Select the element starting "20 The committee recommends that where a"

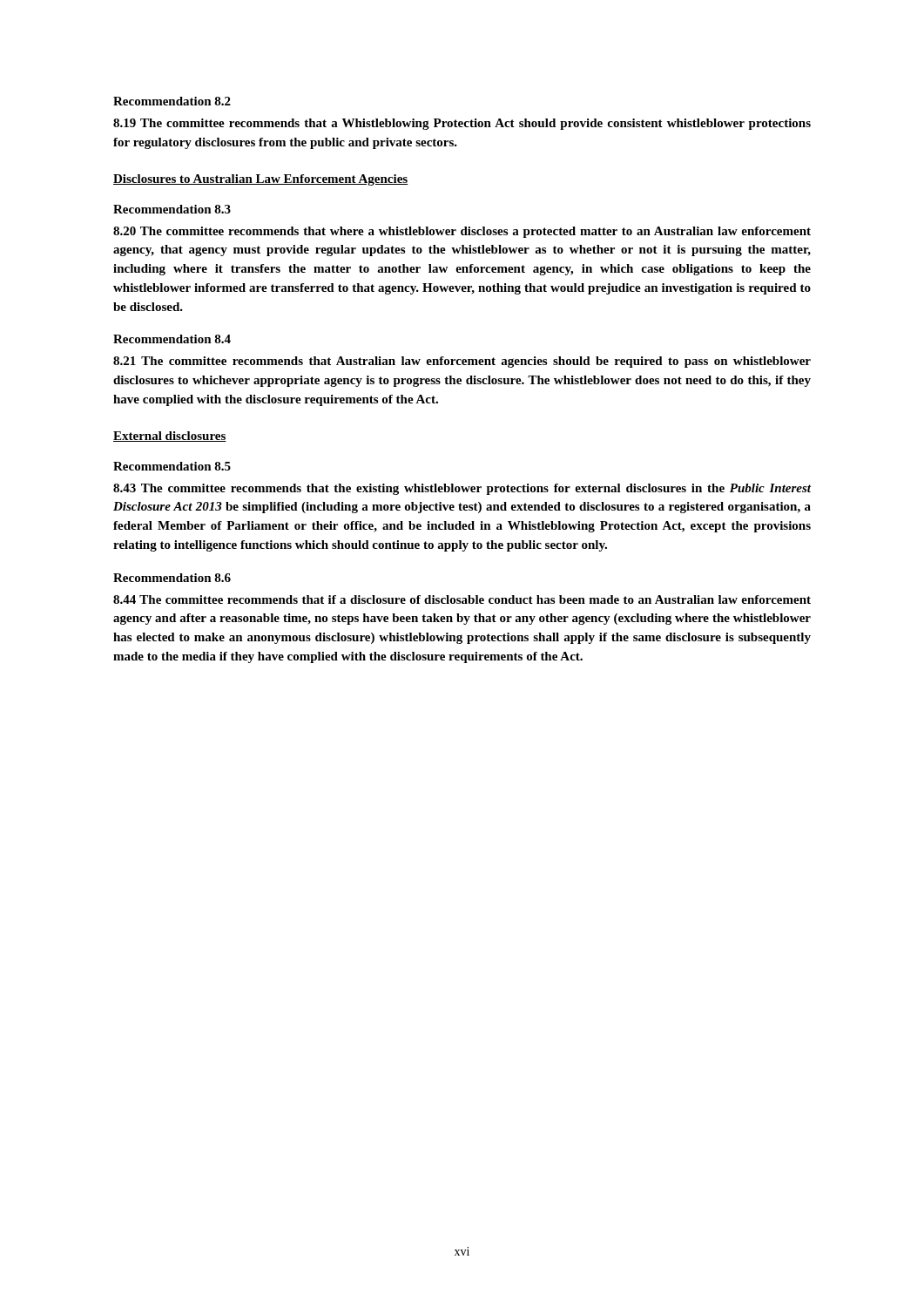pyautogui.click(x=462, y=268)
